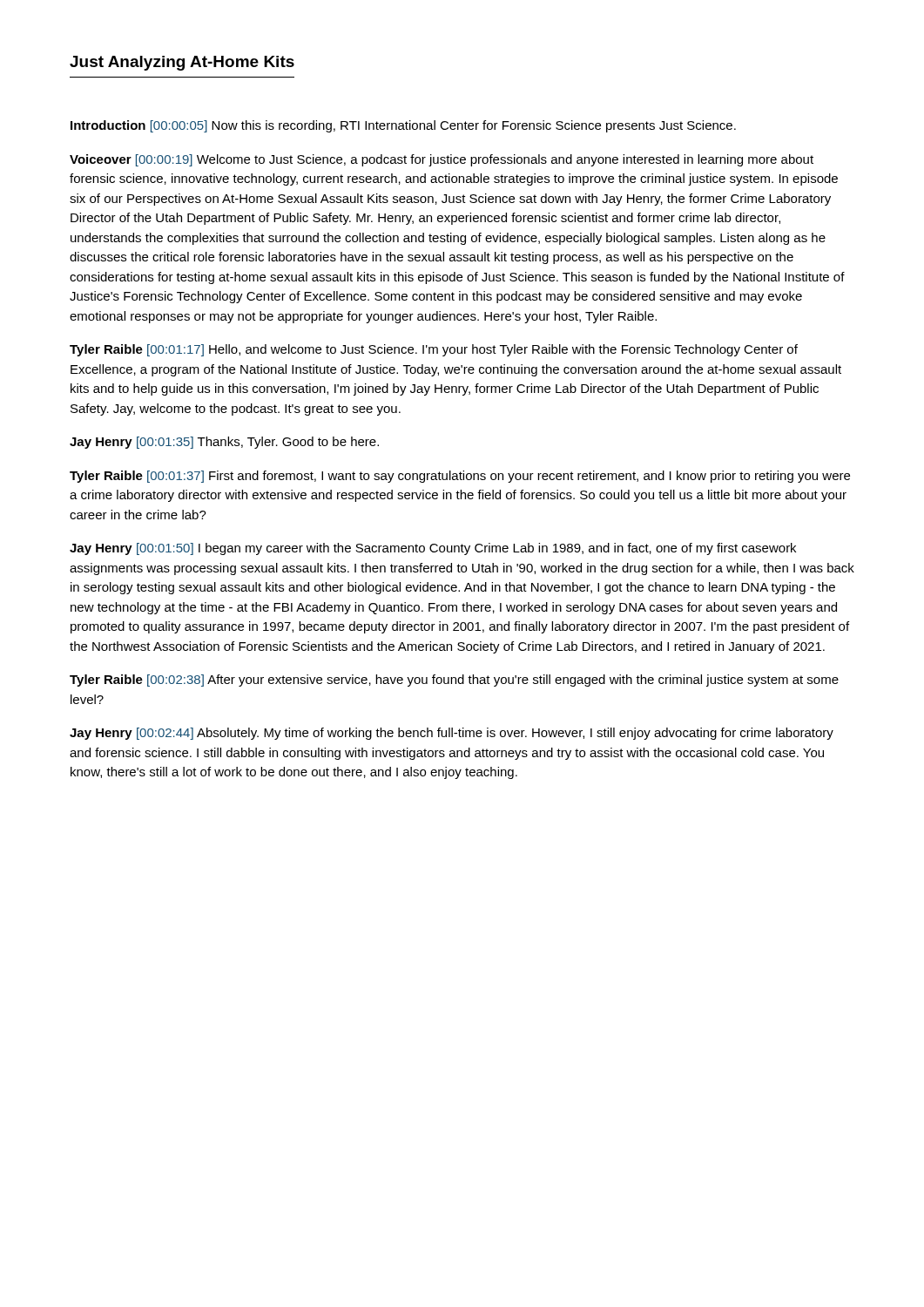
Task: Select the text block starting "Tyler Raible [00:02:38] After your extensive service, have"
Action: tap(454, 689)
